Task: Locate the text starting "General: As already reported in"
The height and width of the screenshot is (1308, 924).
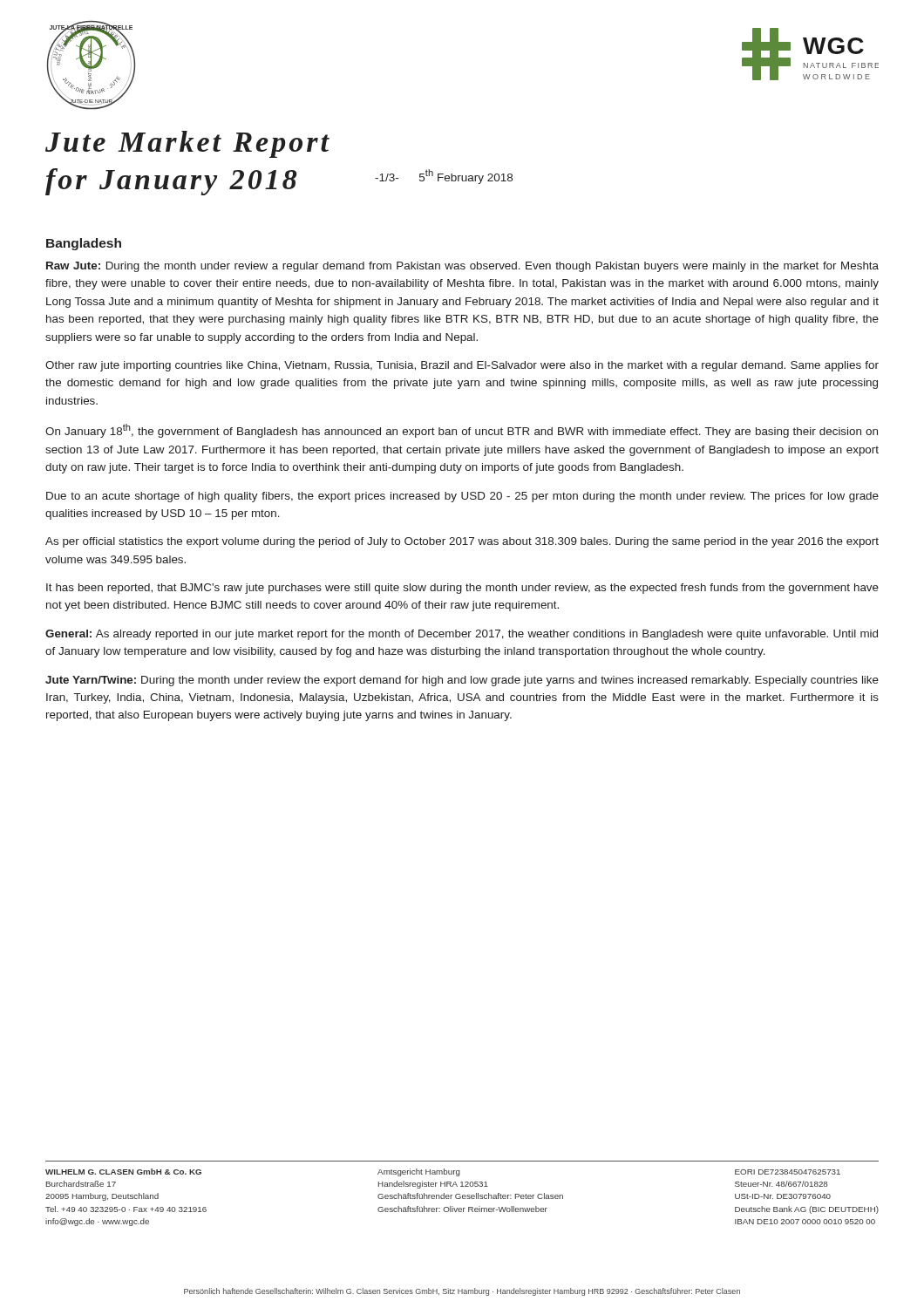Action: pos(462,642)
